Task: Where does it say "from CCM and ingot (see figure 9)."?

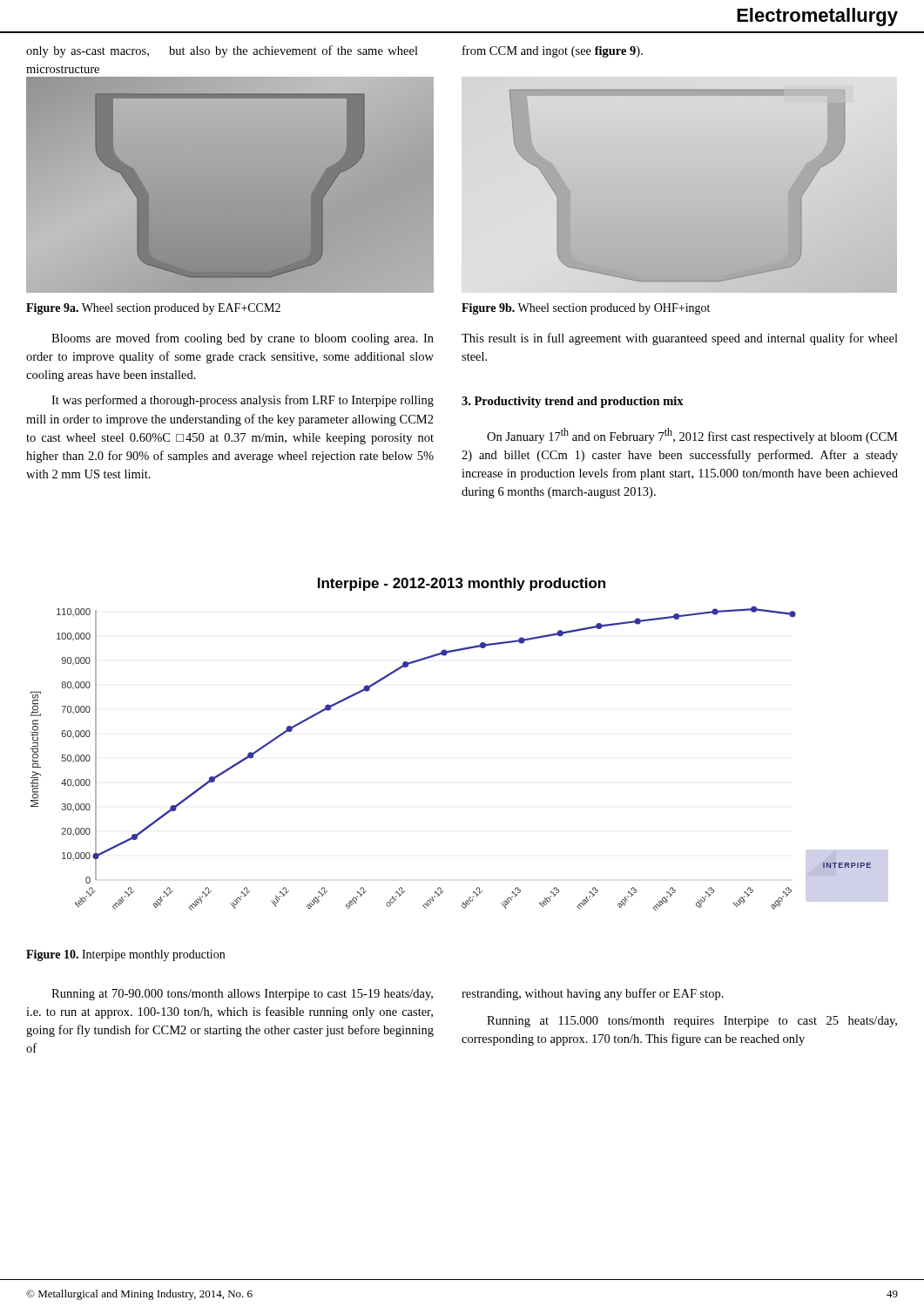Action: pos(552,51)
